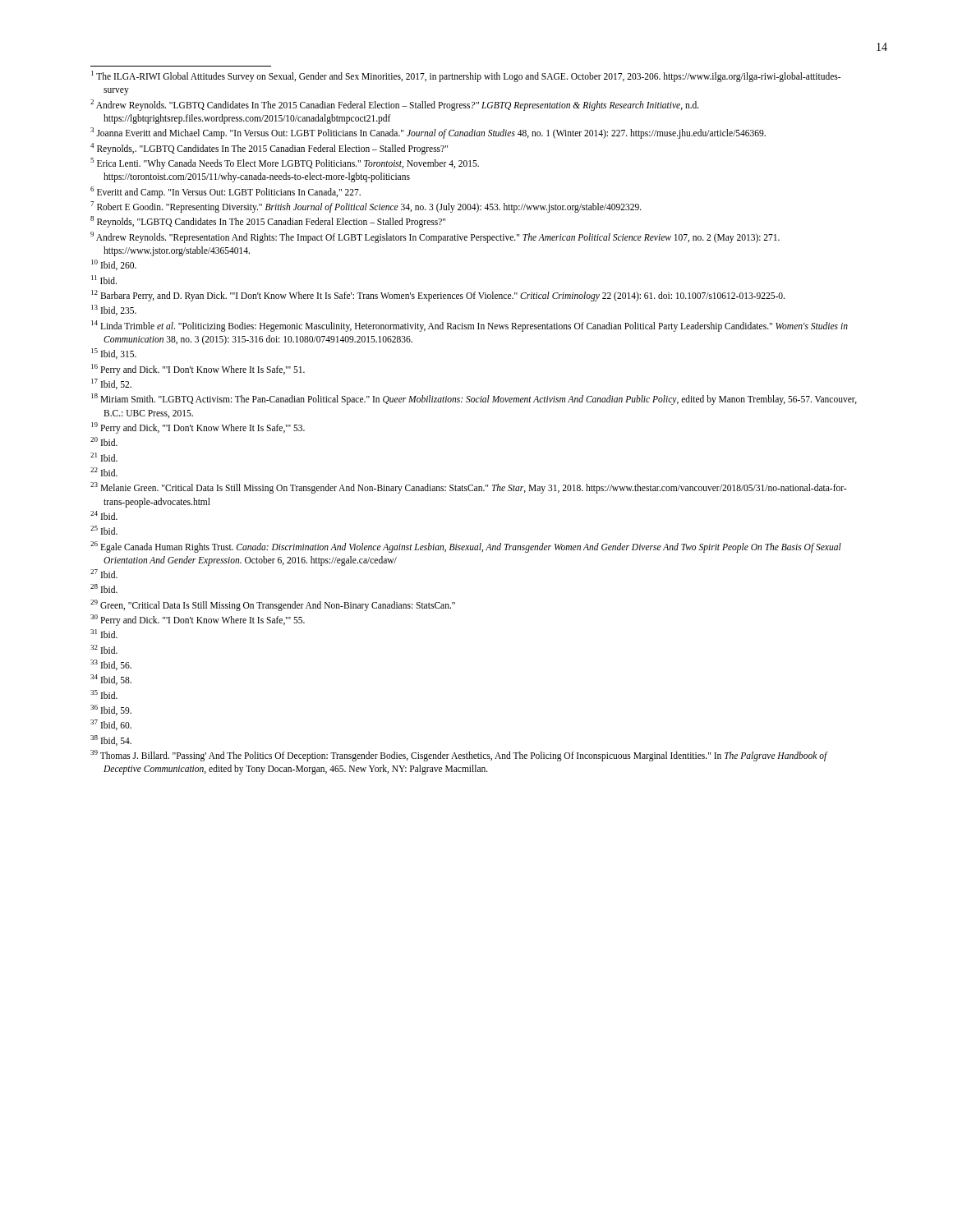Navigate to the passage starting "25 Ibid."
Screen dimensions: 1232x953
coord(104,531)
